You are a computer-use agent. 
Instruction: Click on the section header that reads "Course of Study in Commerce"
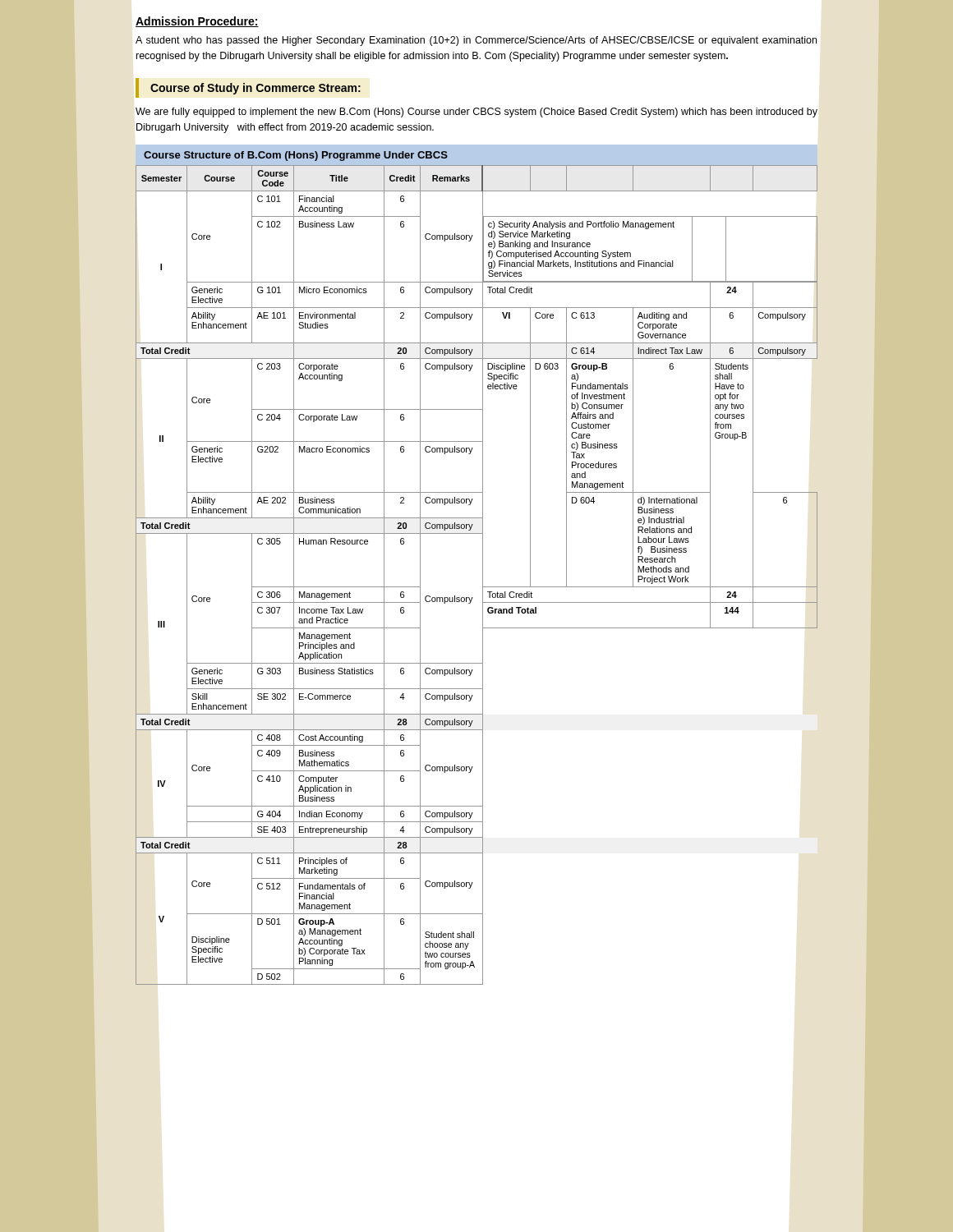pos(254,88)
